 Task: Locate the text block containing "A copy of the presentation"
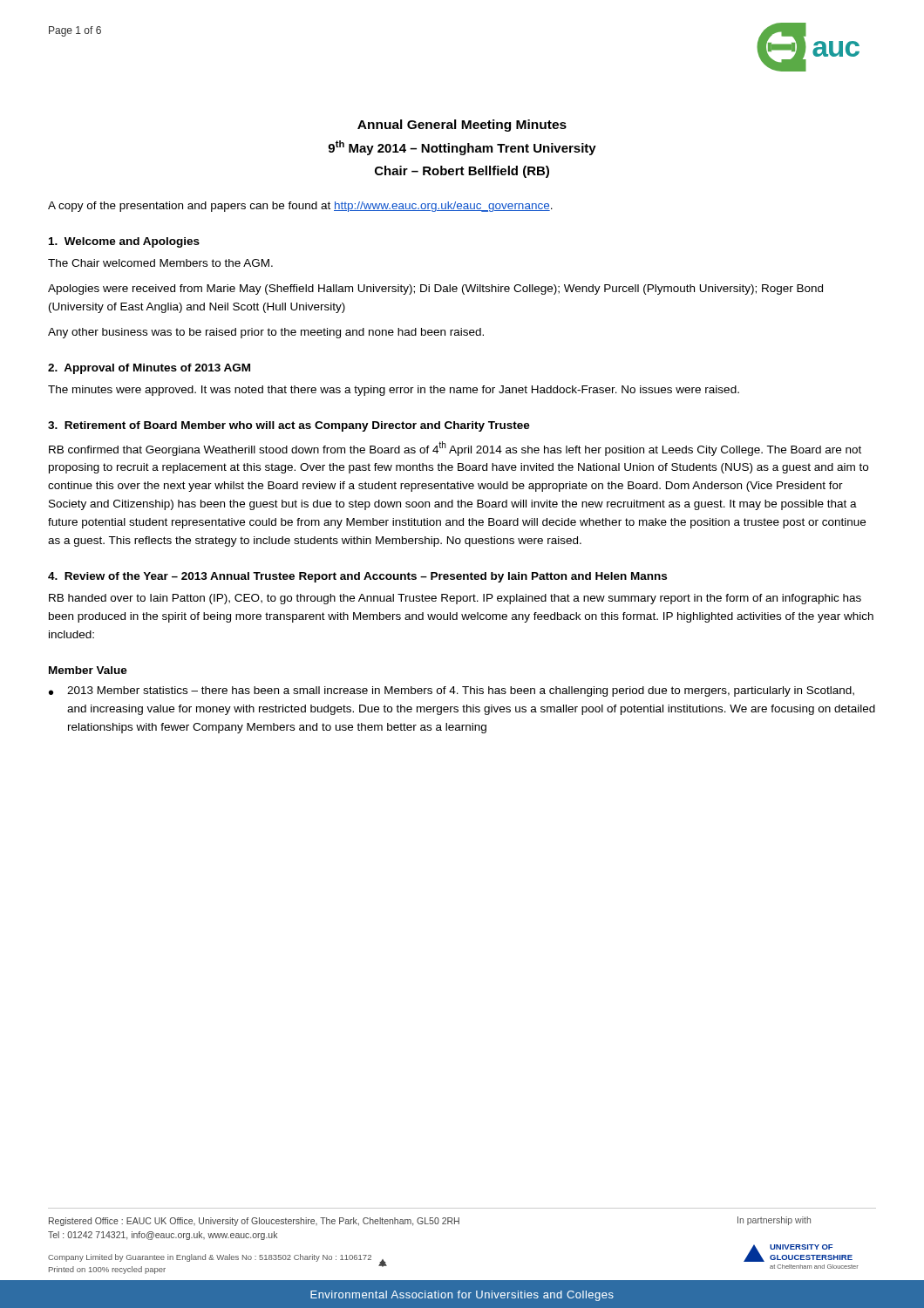coord(300,206)
